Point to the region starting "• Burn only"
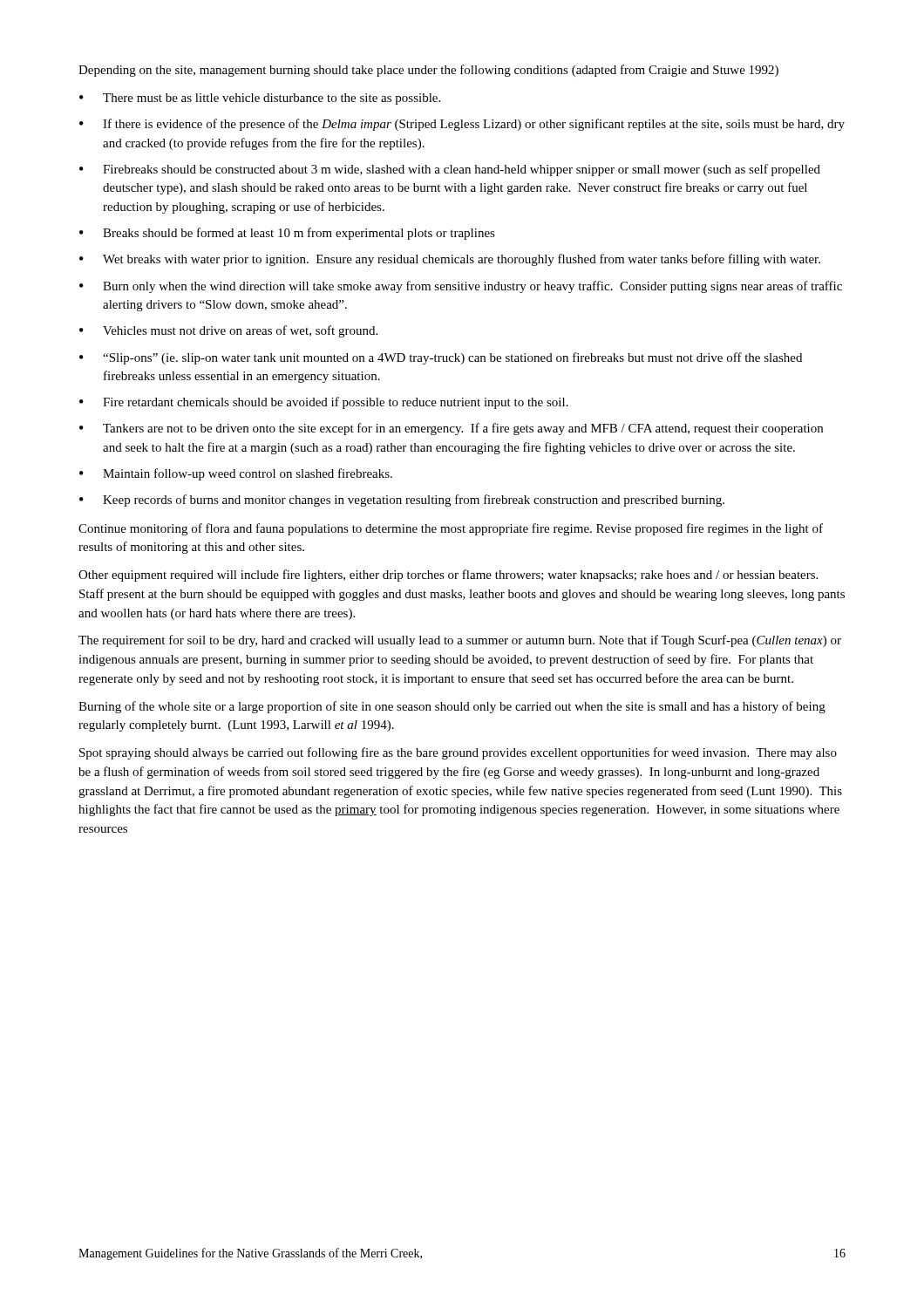Viewport: 924px width, 1308px height. pos(462,296)
